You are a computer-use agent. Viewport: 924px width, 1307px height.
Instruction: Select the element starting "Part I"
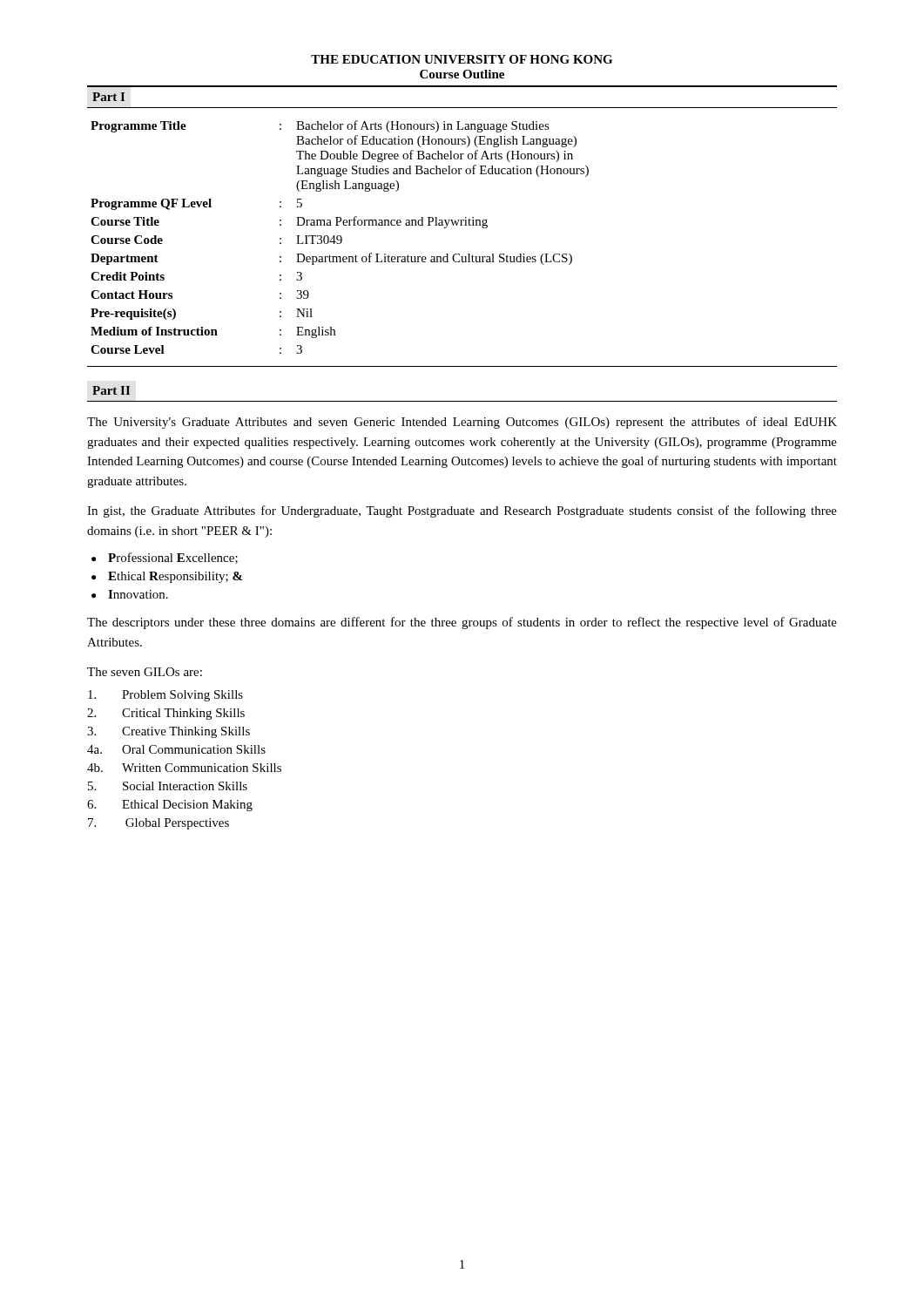pyautogui.click(x=109, y=97)
